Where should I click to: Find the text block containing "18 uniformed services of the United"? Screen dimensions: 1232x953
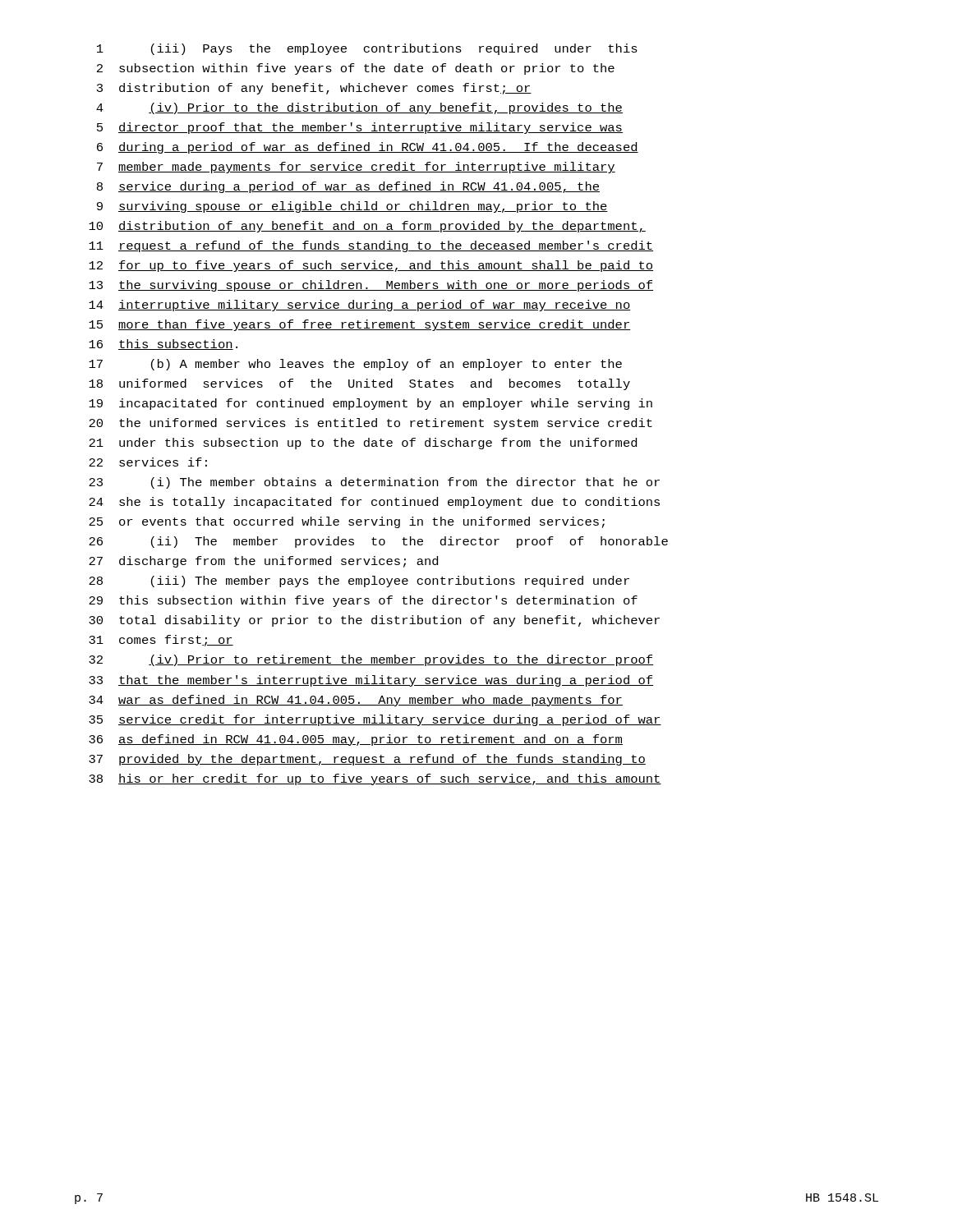(352, 385)
